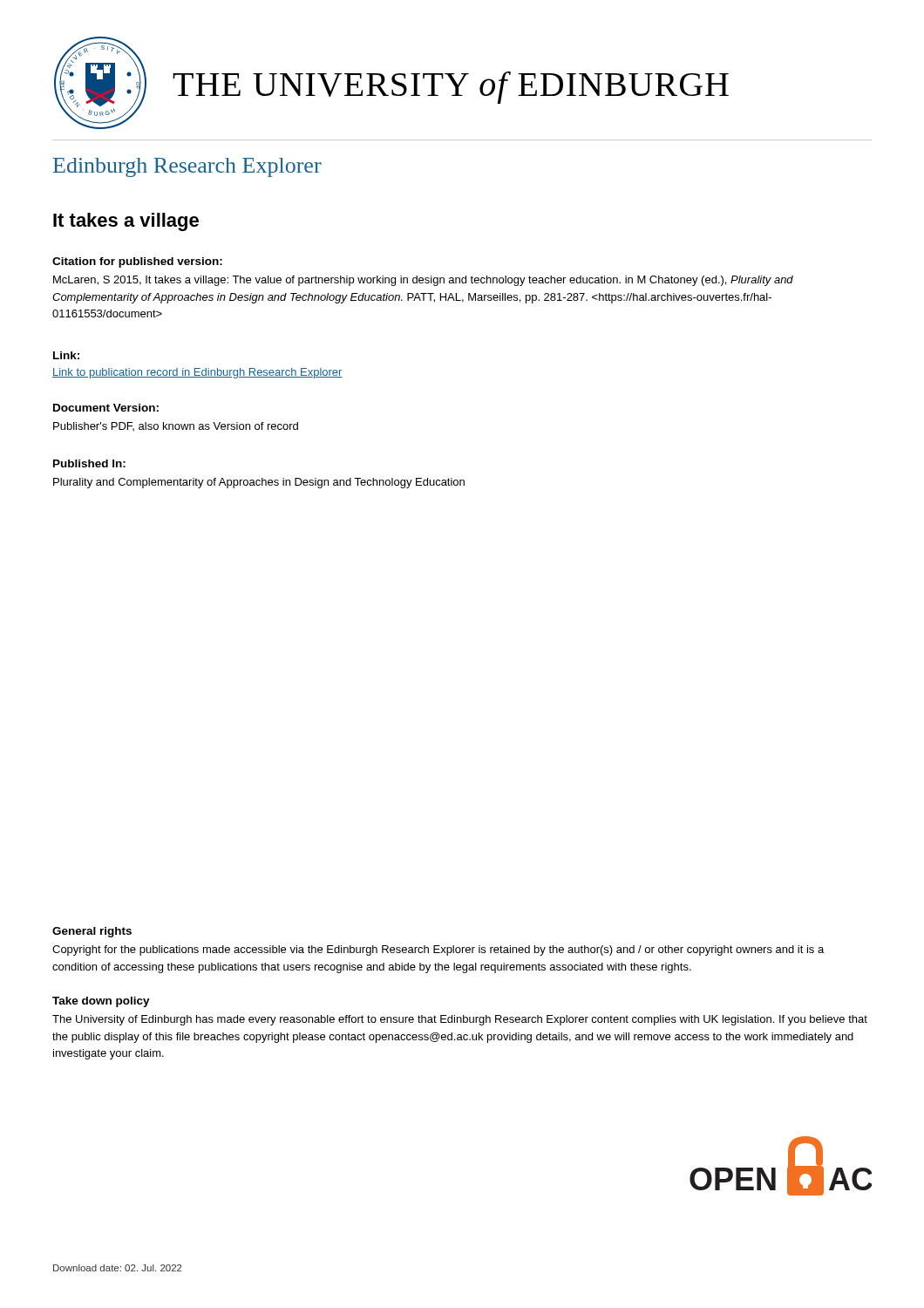This screenshot has width=924, height=1308.
Task: Click where it says "THE UNIVERSITY of EDINBURGH"
Action: 452,84
